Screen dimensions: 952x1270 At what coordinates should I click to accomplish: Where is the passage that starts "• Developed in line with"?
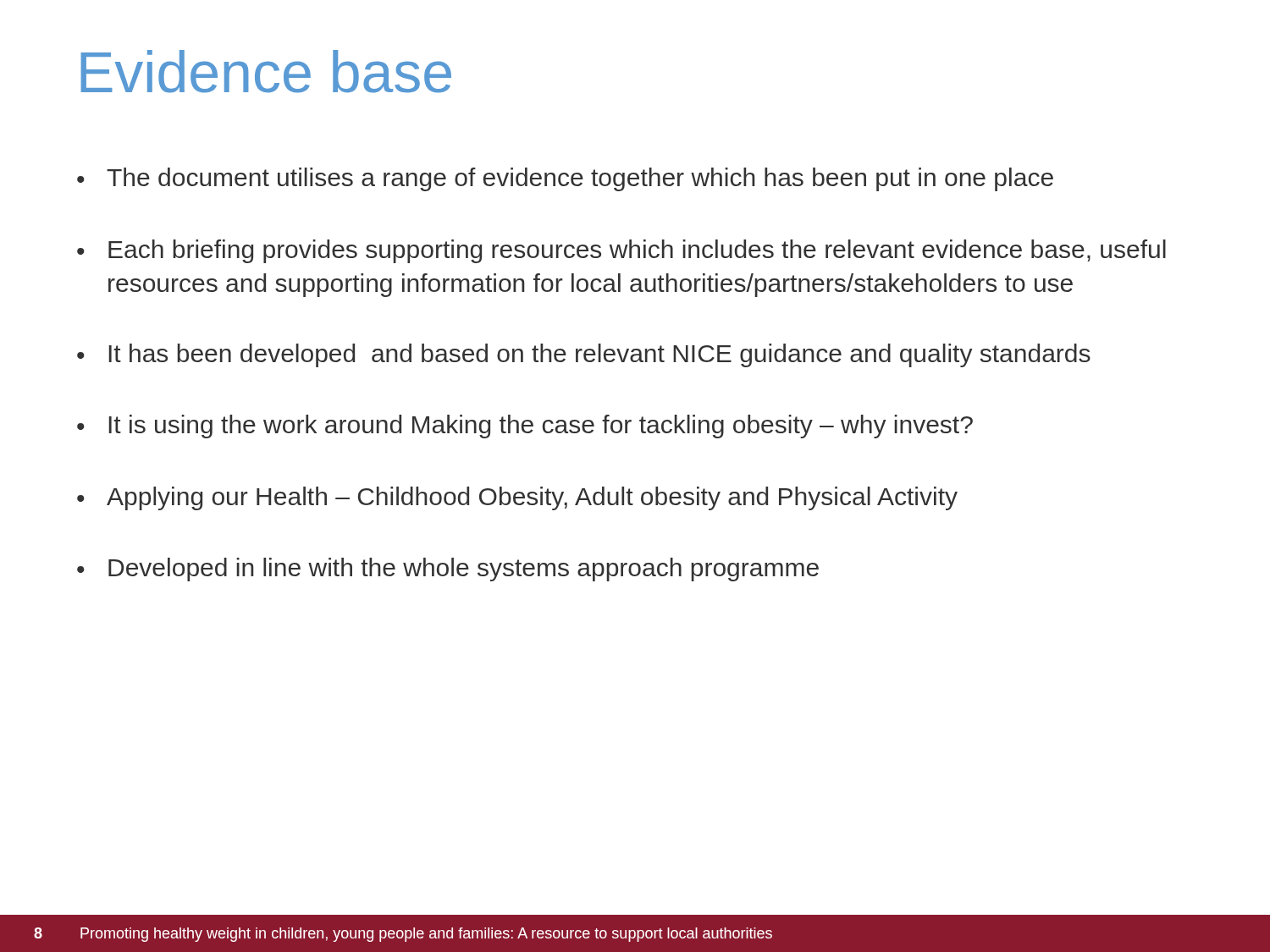pos(635,569)
